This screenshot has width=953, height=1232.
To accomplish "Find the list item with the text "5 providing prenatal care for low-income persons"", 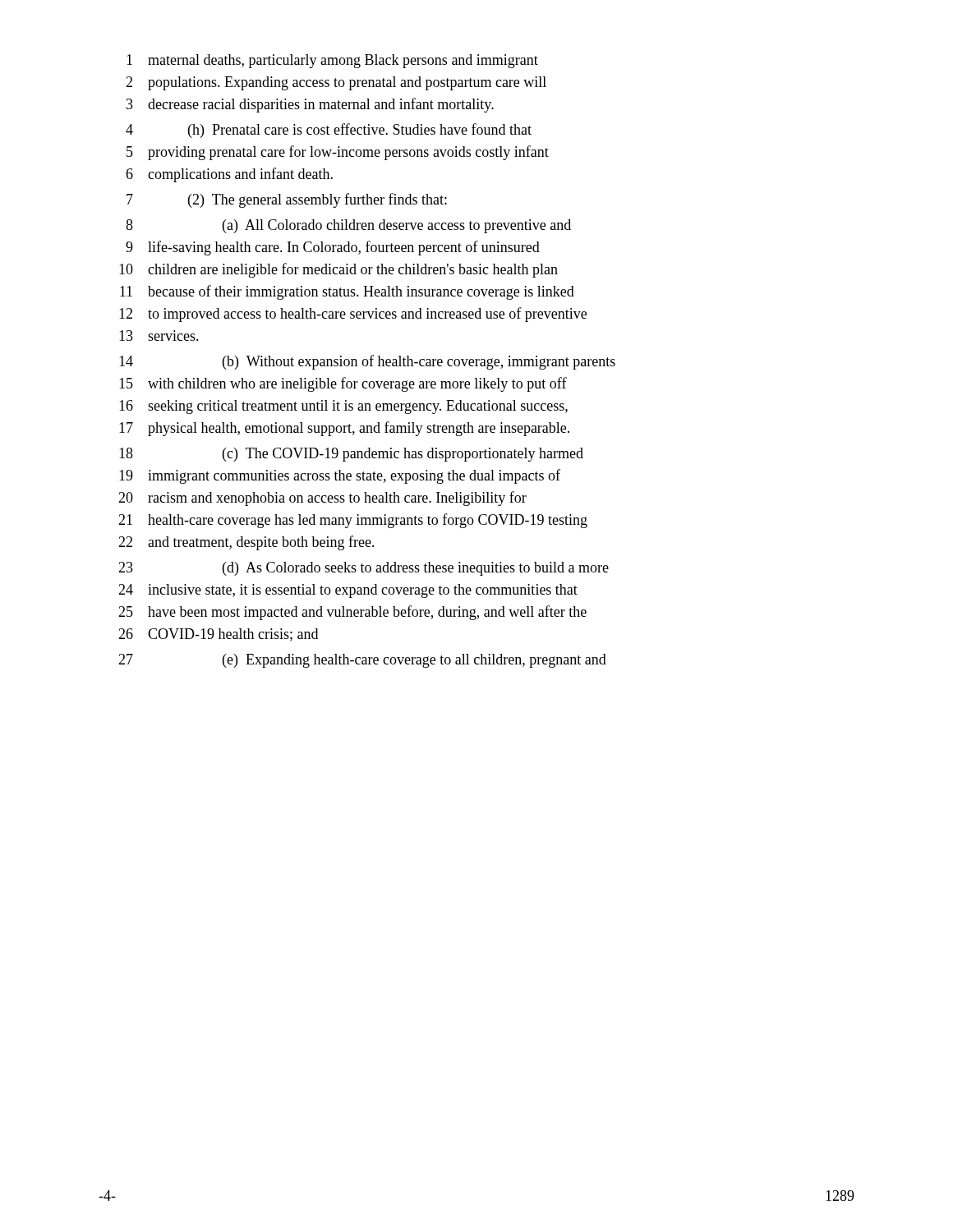I will [x=476, y=152].
